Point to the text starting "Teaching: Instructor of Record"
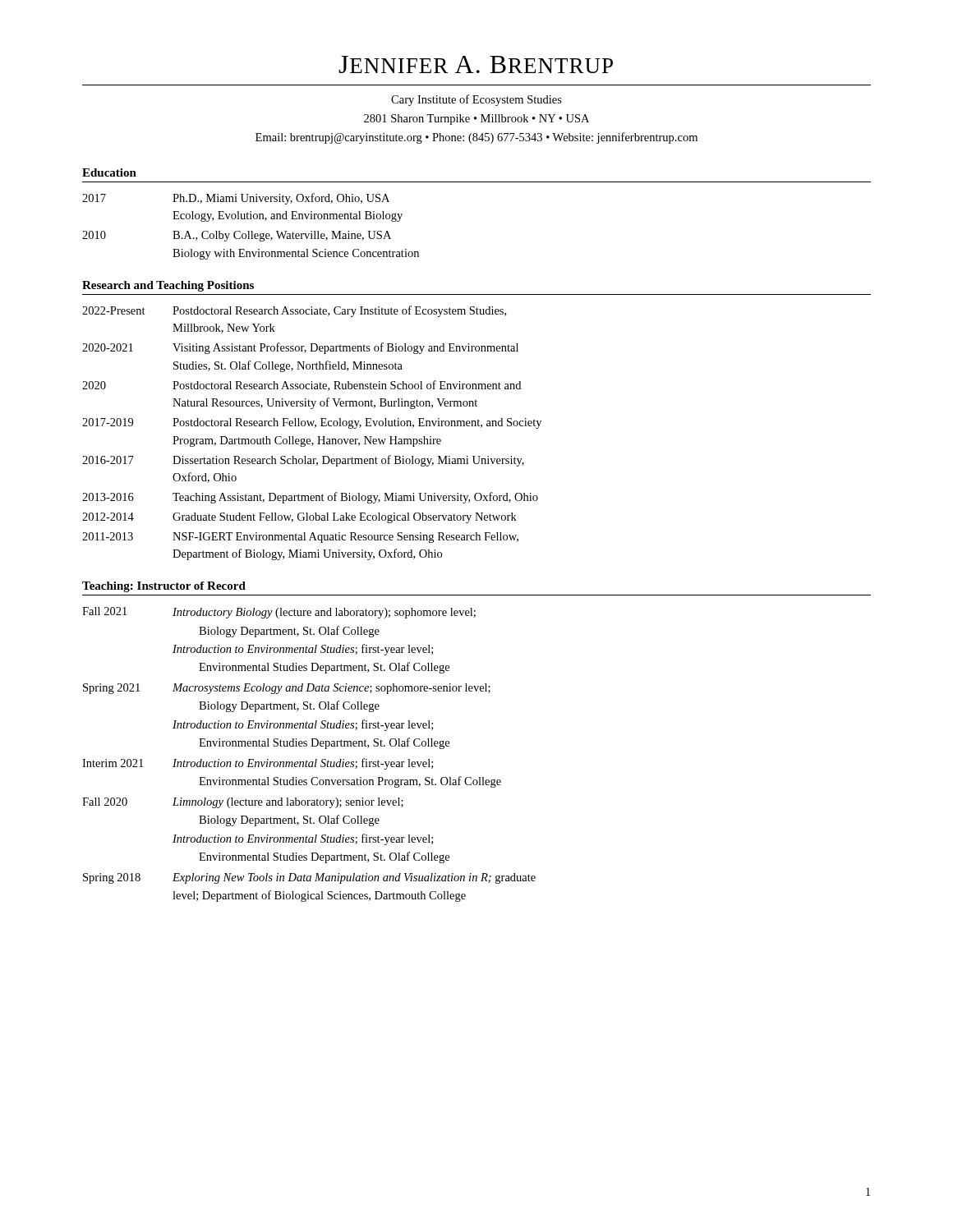This screenshot has height=1232, width=953. (164, 586)
